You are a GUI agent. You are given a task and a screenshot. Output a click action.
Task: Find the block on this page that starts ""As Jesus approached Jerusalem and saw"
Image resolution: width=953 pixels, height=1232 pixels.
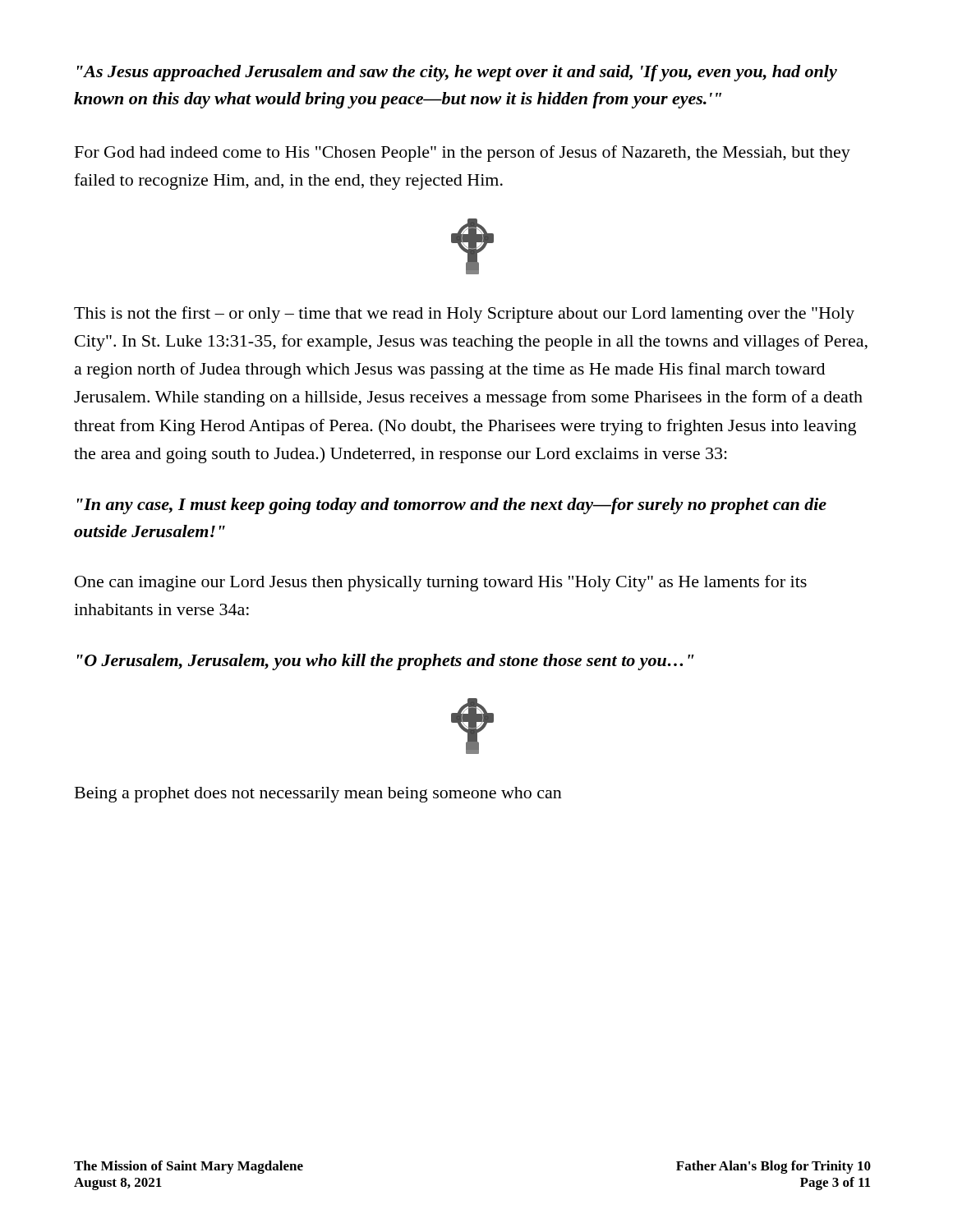pos(455,85)
